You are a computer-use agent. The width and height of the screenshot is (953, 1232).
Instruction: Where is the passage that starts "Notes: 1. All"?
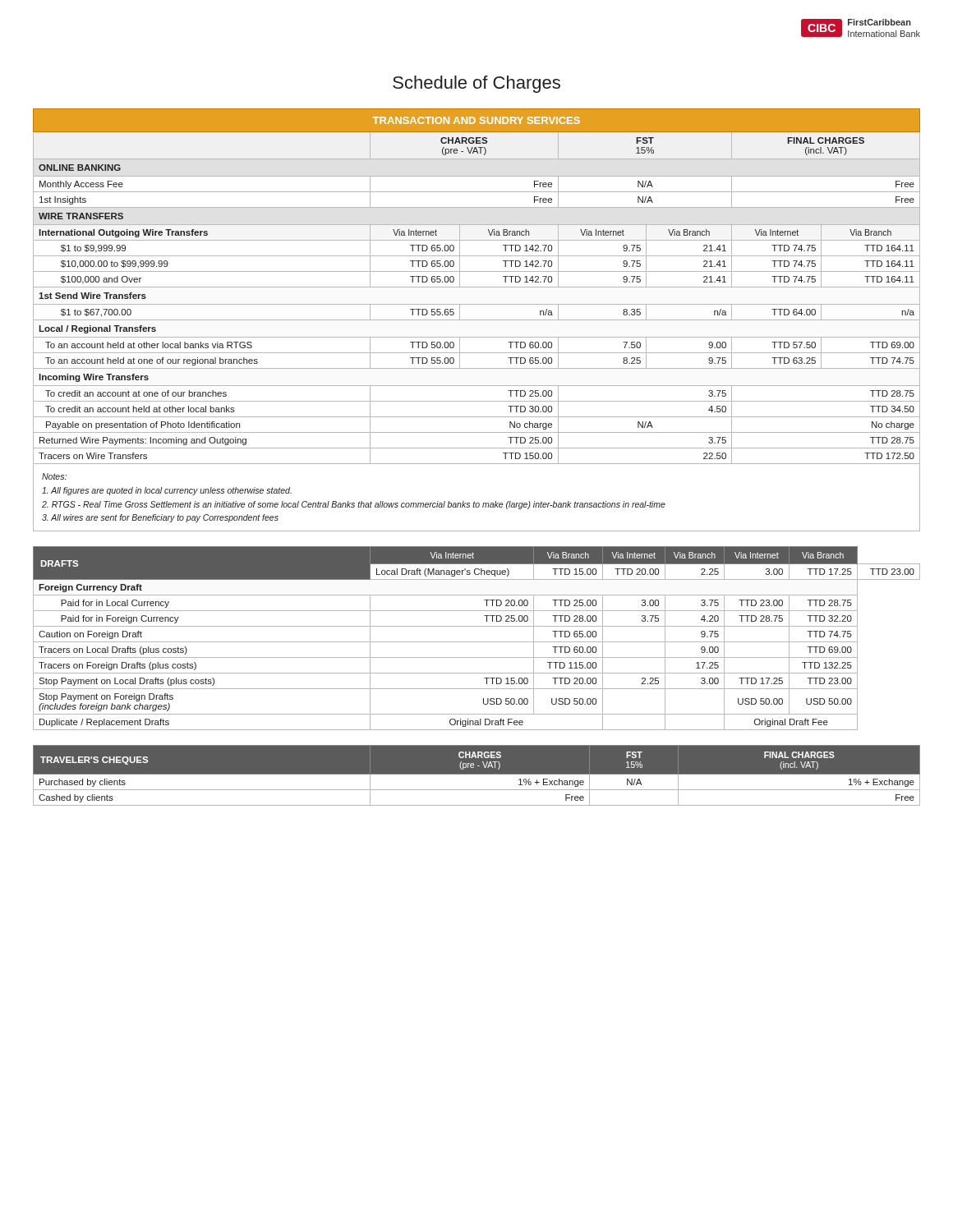coord(354,497)
